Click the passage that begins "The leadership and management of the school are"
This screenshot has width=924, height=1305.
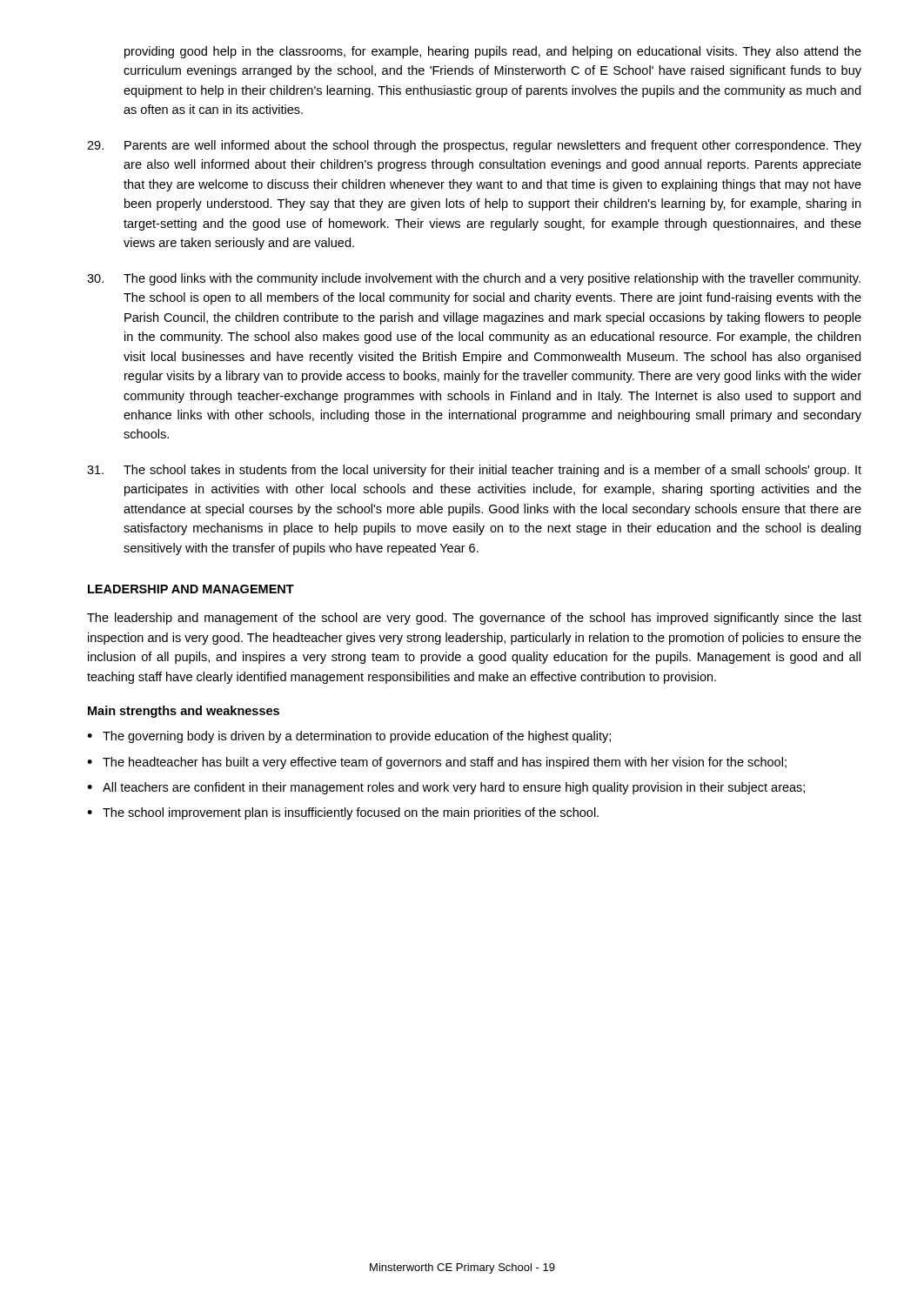pyautogui.click(x=474, y=647)
